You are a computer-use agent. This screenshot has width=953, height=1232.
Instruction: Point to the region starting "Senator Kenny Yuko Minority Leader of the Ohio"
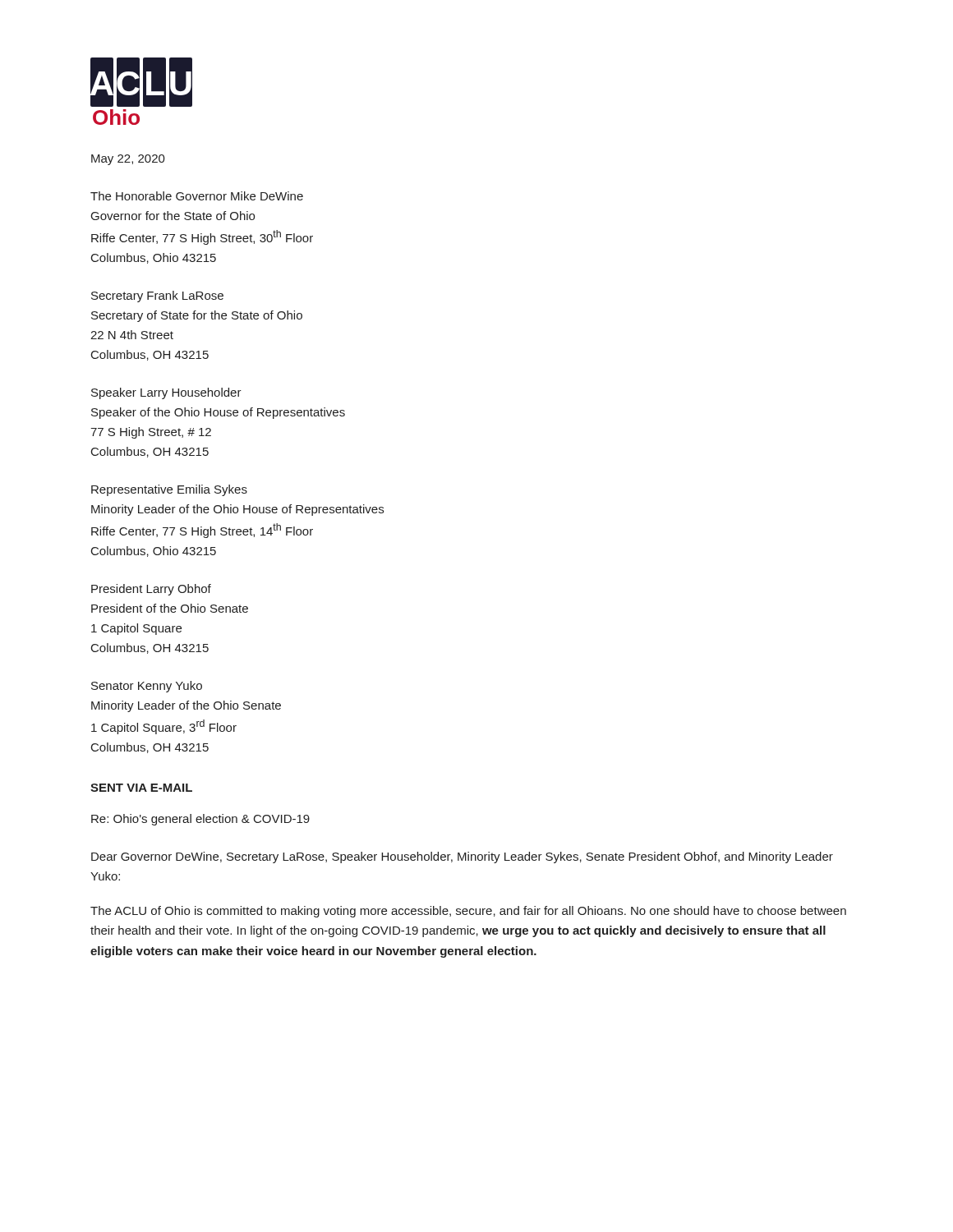(x=186, y=716)
